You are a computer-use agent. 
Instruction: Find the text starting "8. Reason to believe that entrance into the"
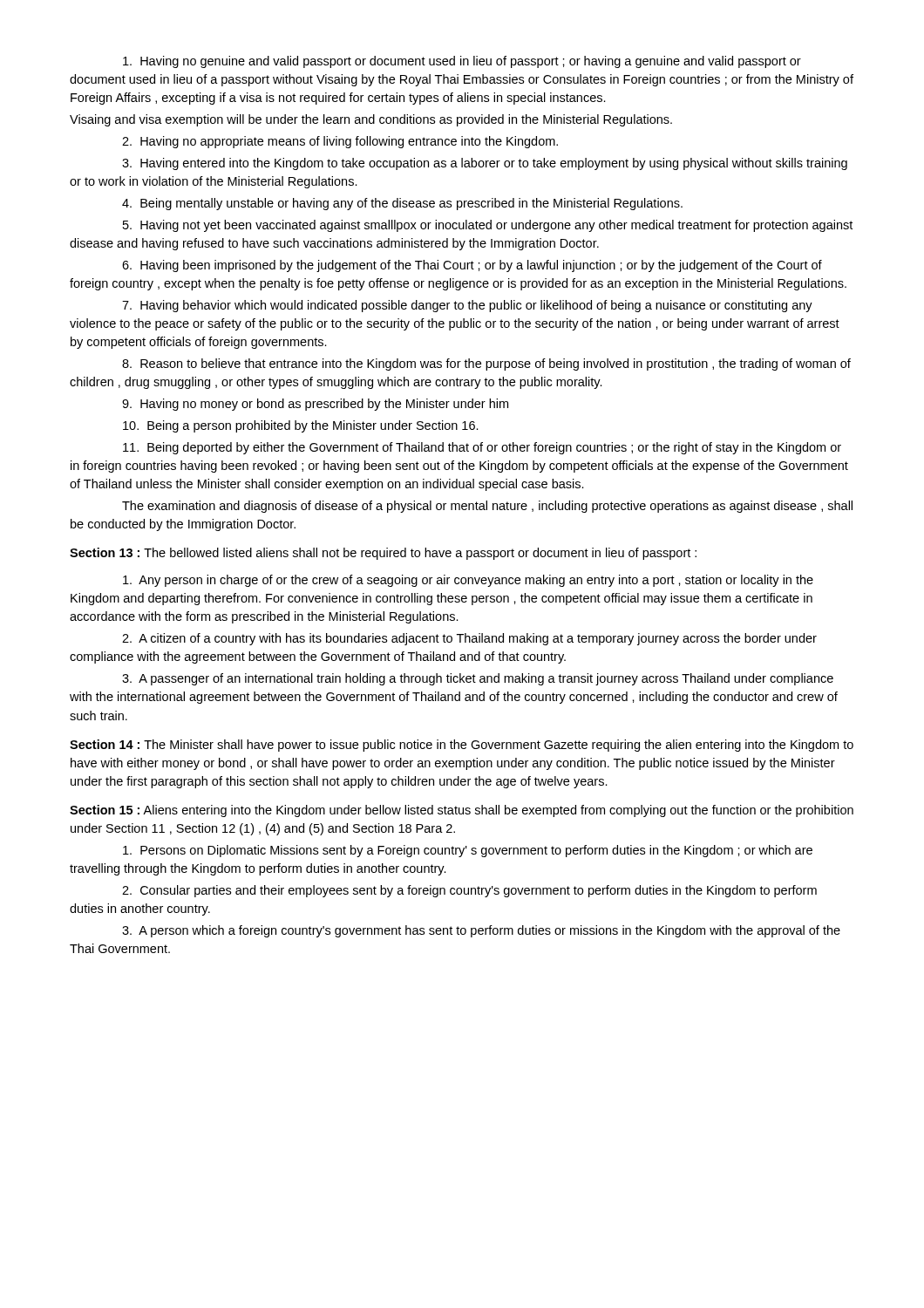pyautogui.click(x=462, y=373)
